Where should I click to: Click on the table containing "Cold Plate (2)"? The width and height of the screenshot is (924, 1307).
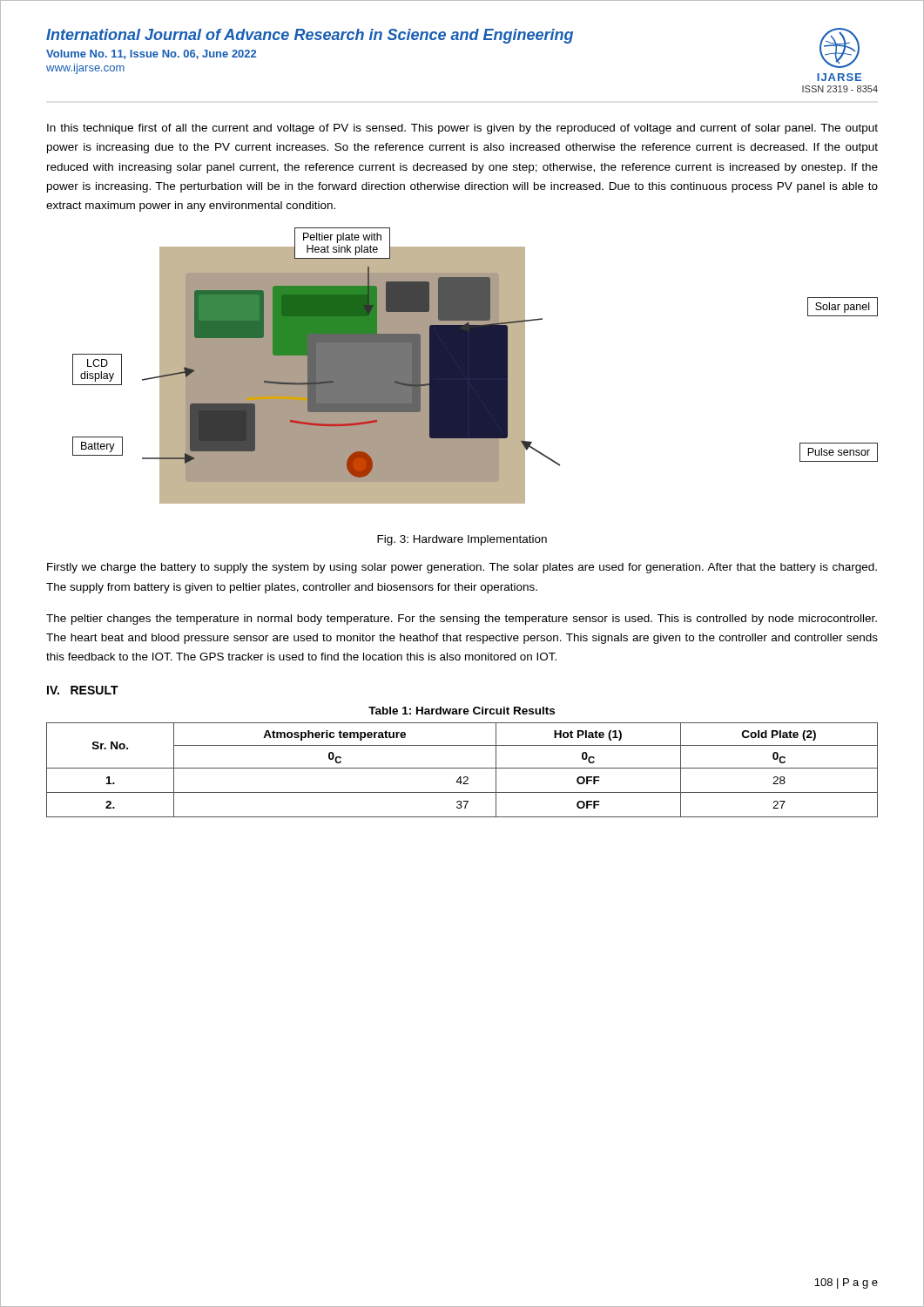click(x=462, y=770)
